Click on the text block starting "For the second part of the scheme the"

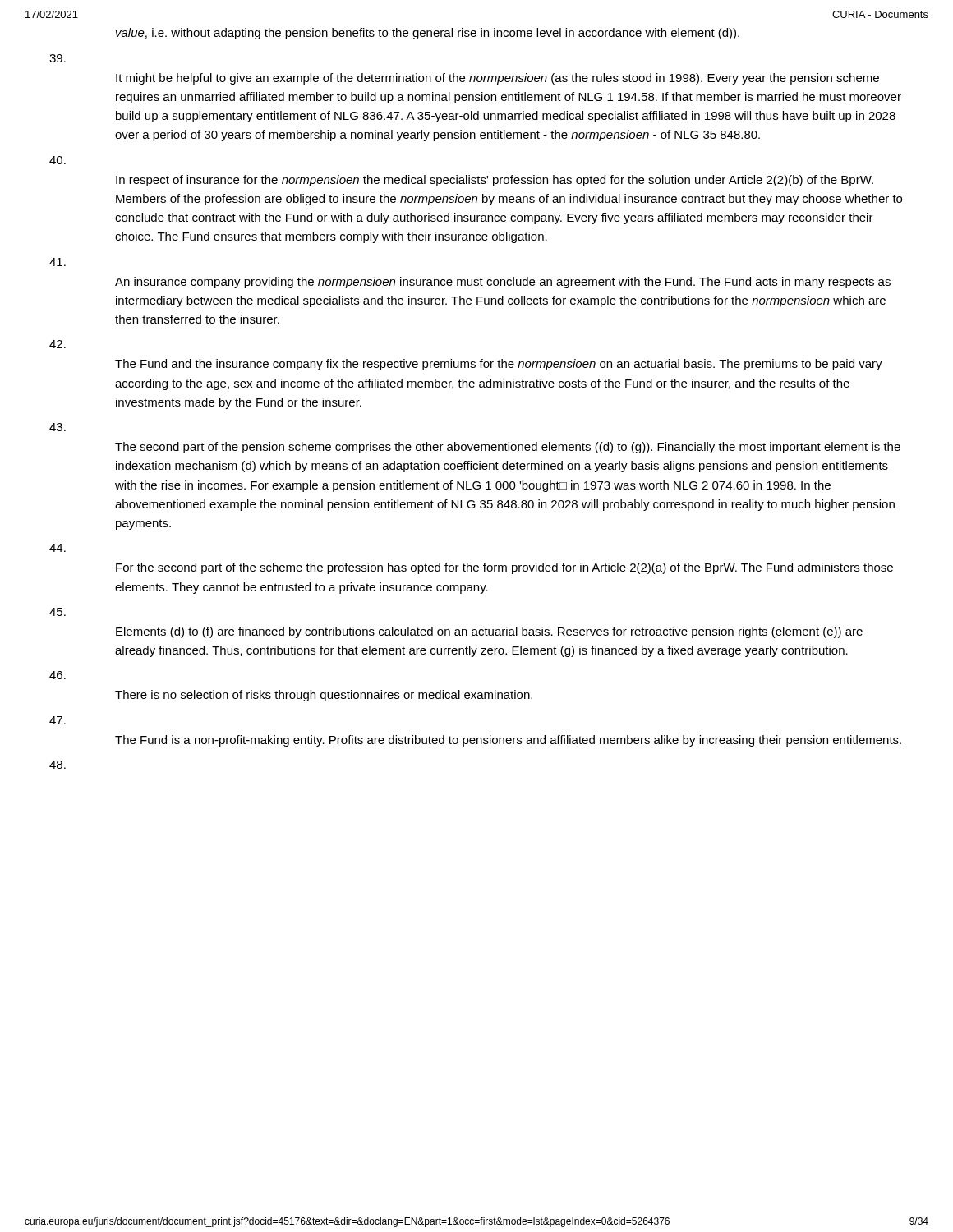504,577
